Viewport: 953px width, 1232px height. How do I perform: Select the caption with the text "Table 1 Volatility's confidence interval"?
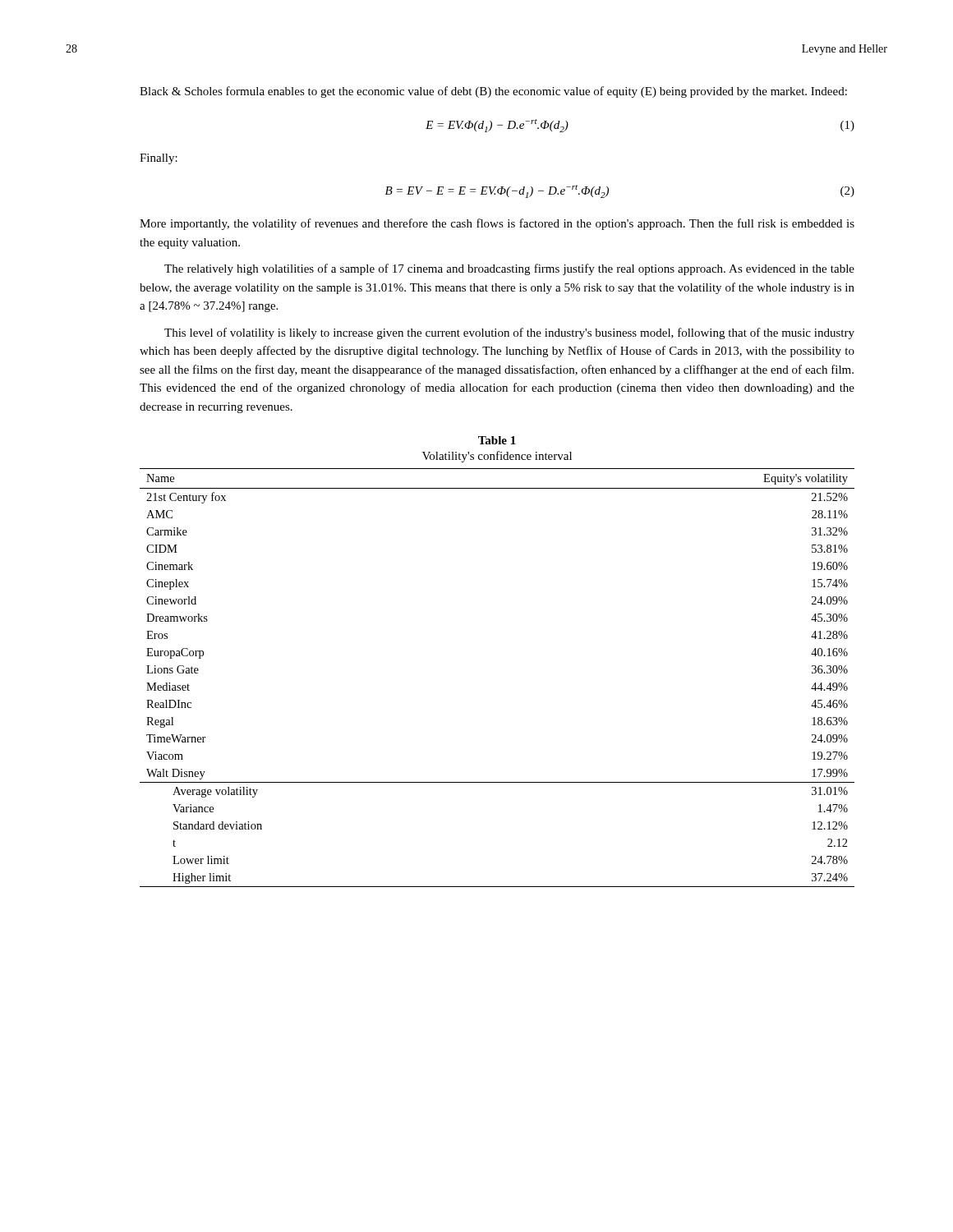tap(497, 448)
